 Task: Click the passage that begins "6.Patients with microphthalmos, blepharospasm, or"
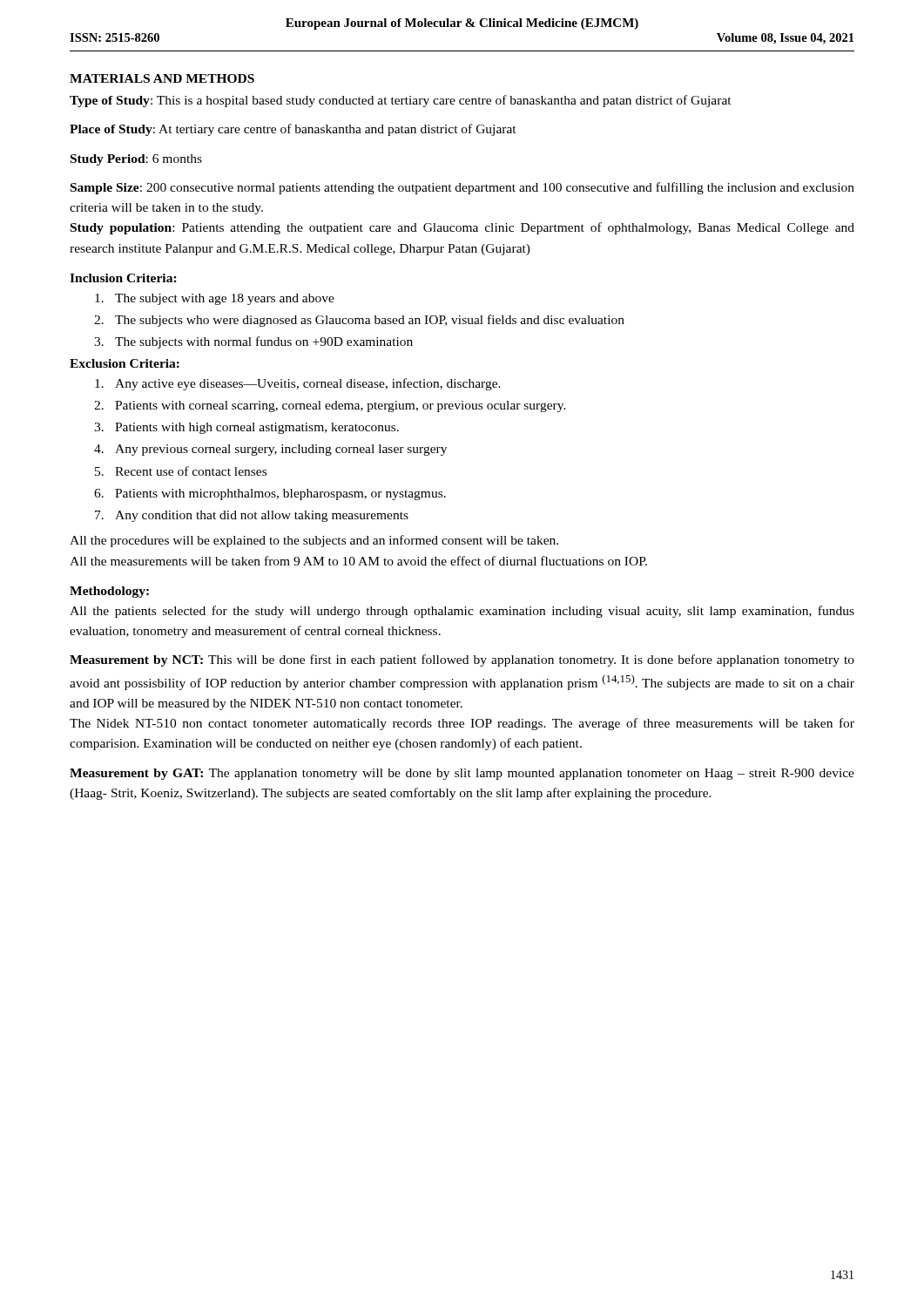(270, 494)
